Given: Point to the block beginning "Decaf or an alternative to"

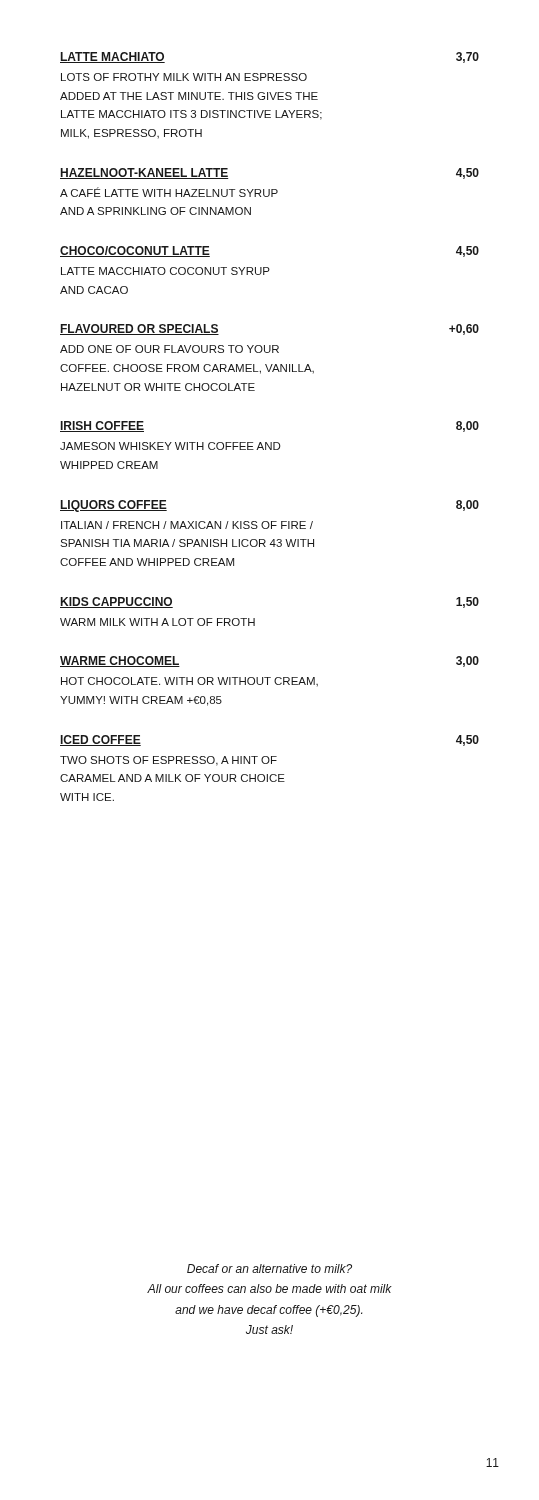Looking at the screenshot, I should tap(269, 1300).
